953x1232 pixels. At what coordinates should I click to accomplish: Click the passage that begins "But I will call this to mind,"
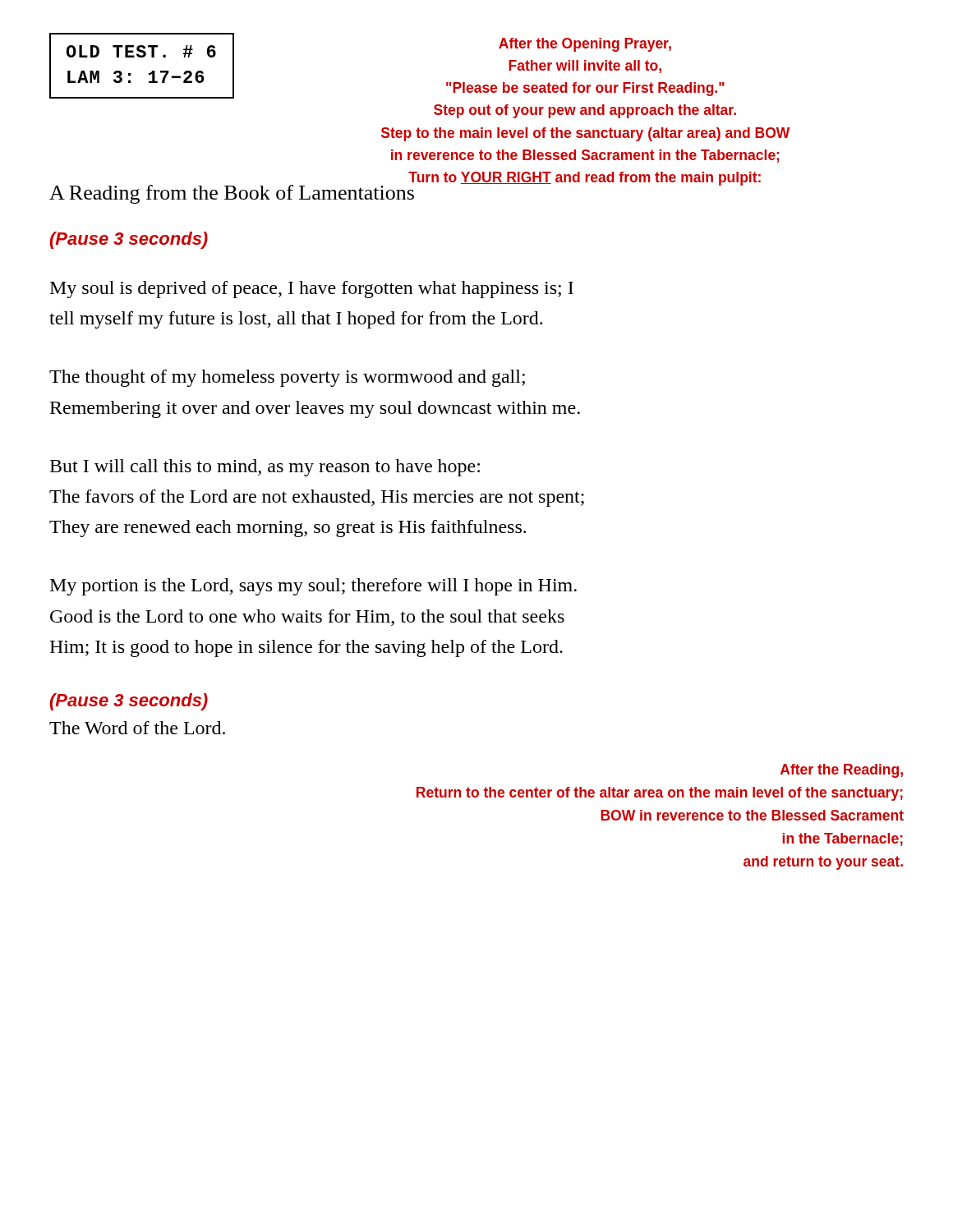[x=317, y=496]
